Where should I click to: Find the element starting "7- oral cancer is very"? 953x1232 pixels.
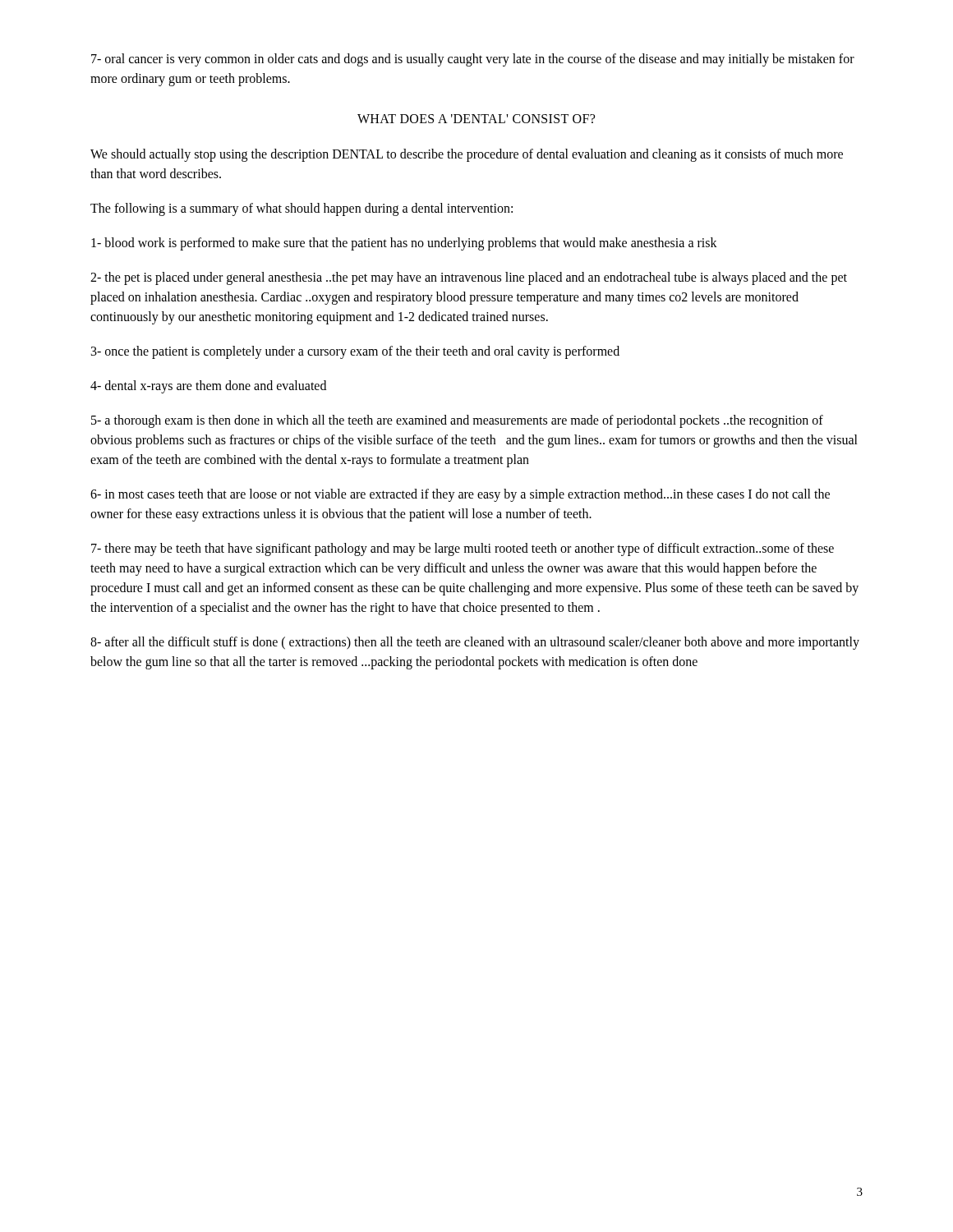(472, 69)
